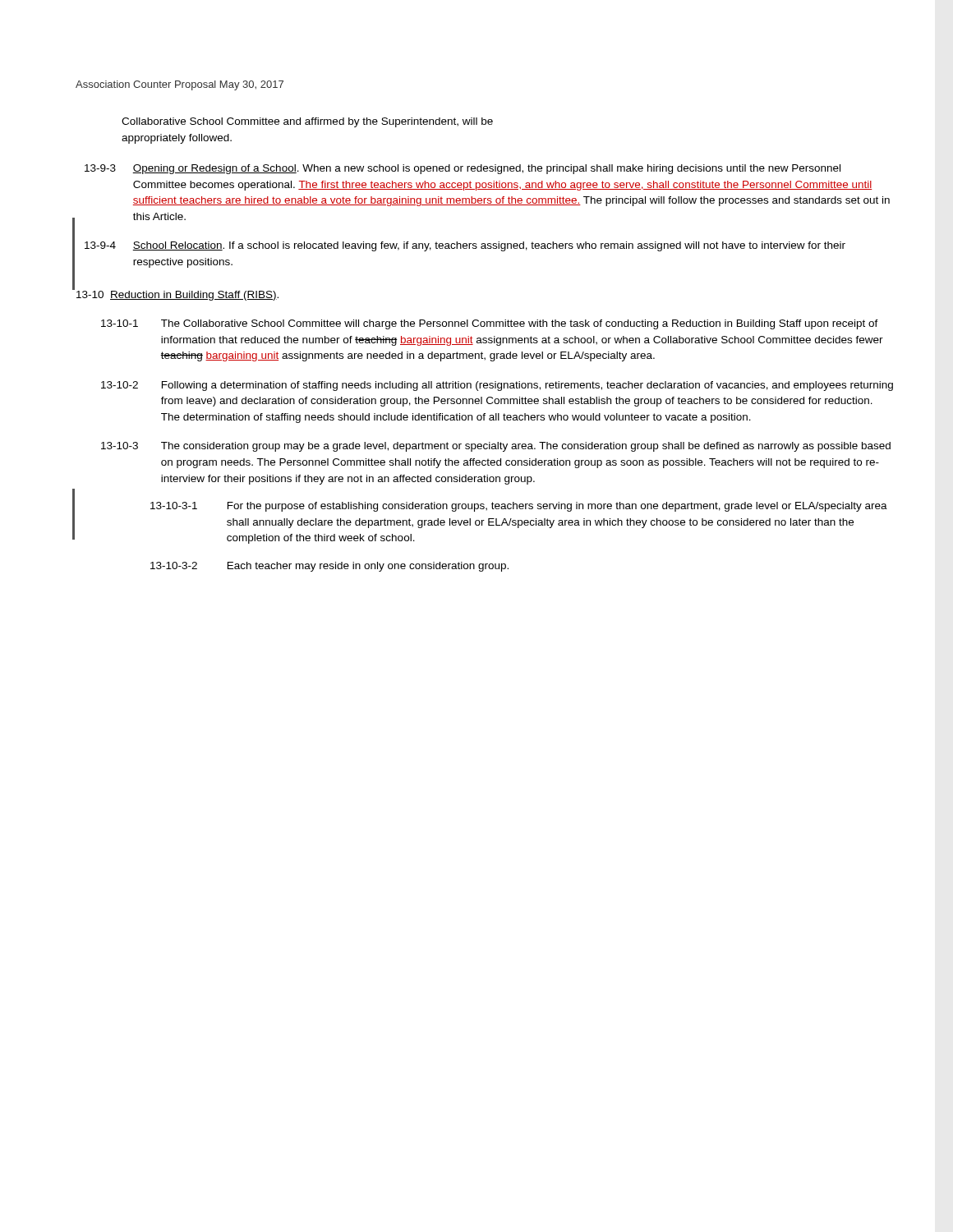Where is the passage that starts "Collaborative School Committee and affirmed by the"?
Screen dimensions: 1232x953
(x=307, y=129)
